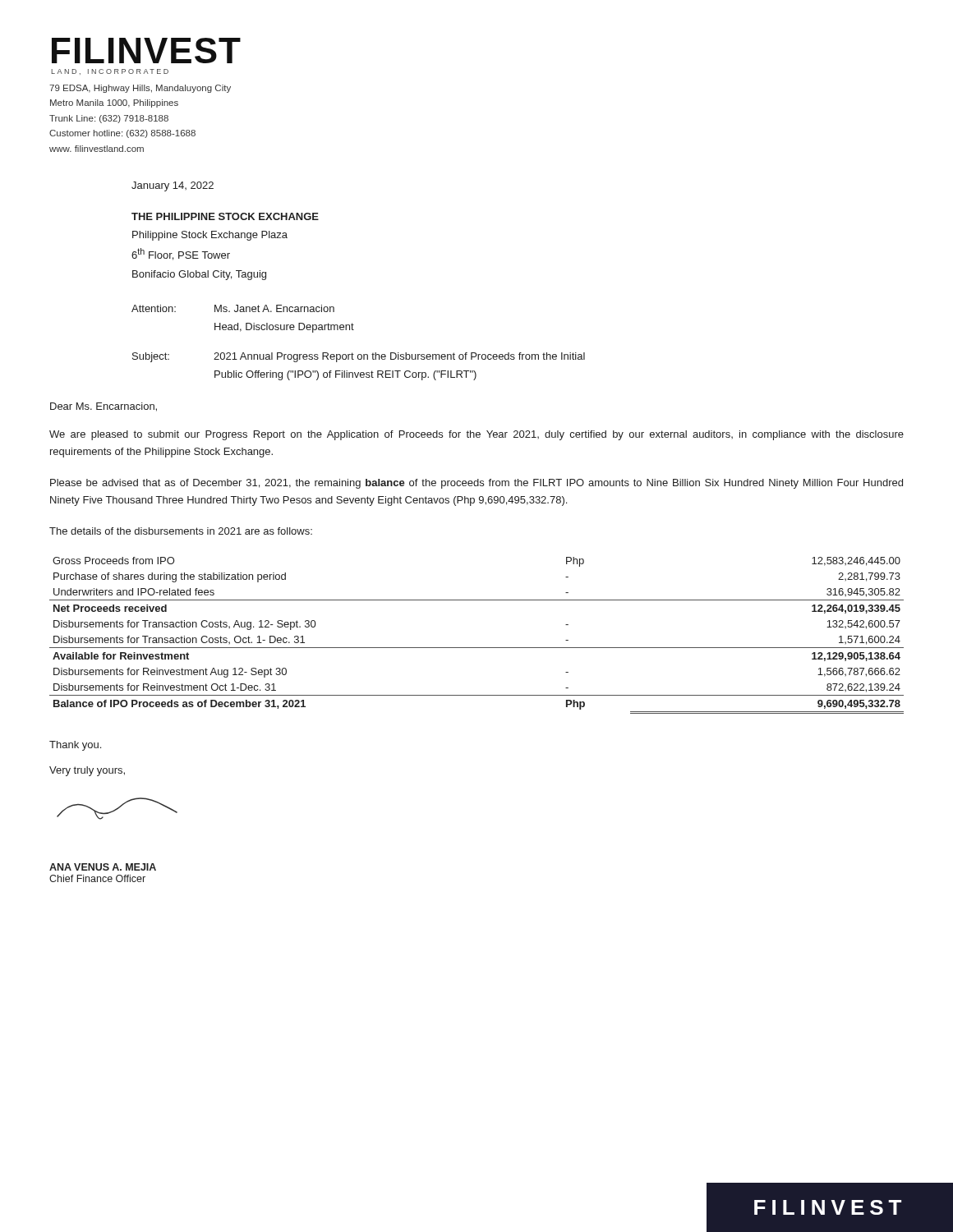Click on the region starting "ANA VENUS A. MEJIA Chief Finance Officer"

103,867
